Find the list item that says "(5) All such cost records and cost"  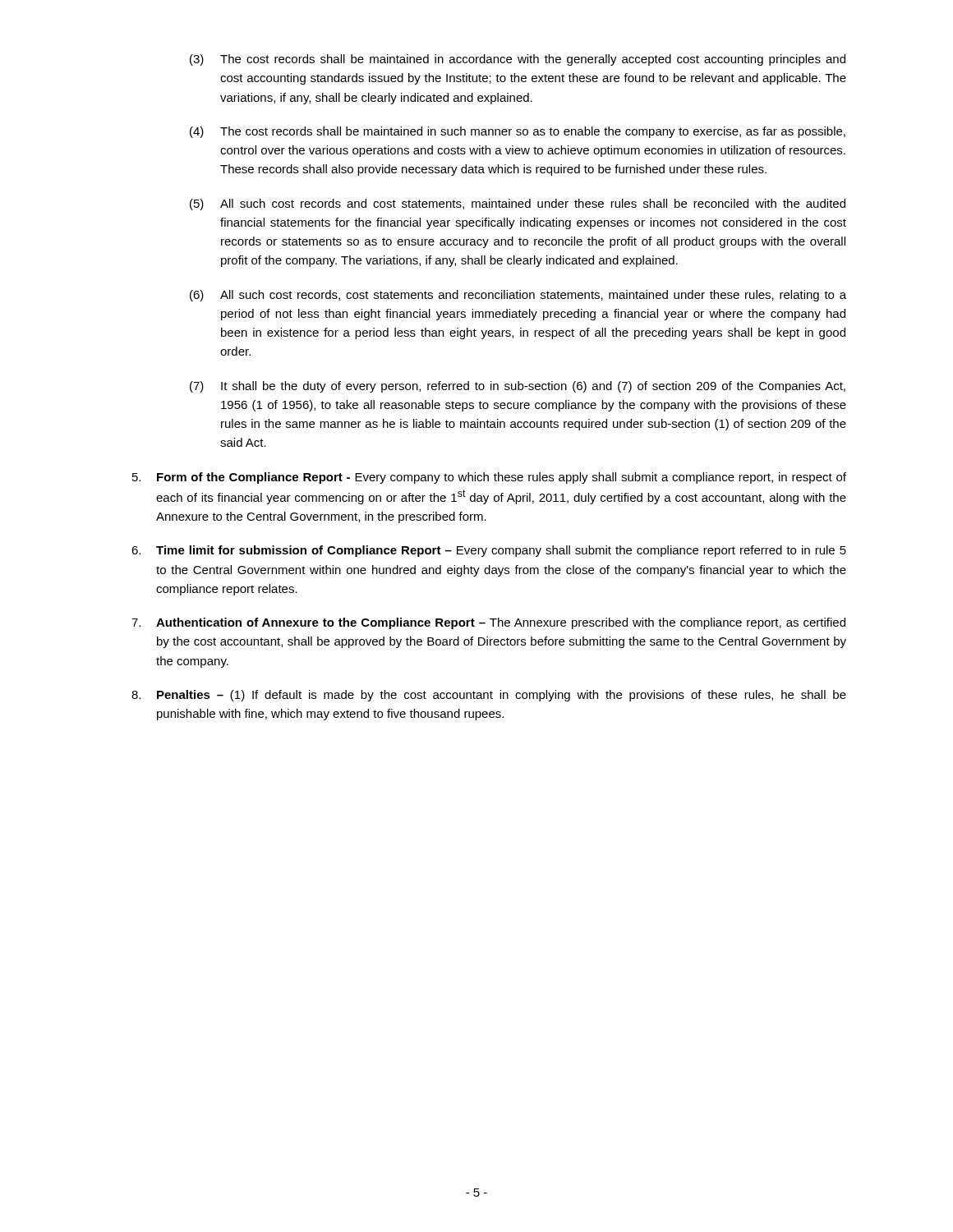coord(518,232)
